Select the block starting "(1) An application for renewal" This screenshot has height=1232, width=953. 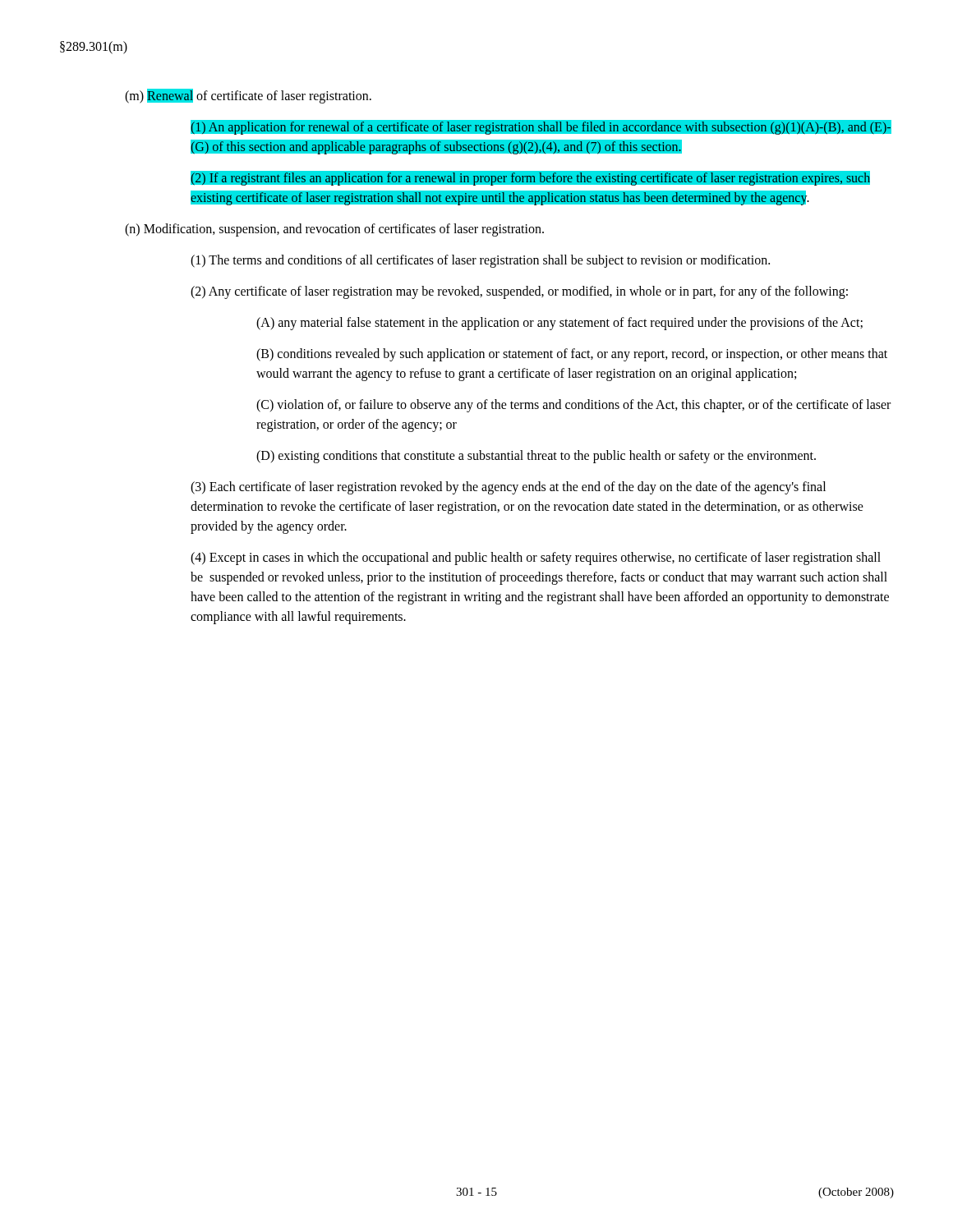pyautogui.click(x=542, y=137)
